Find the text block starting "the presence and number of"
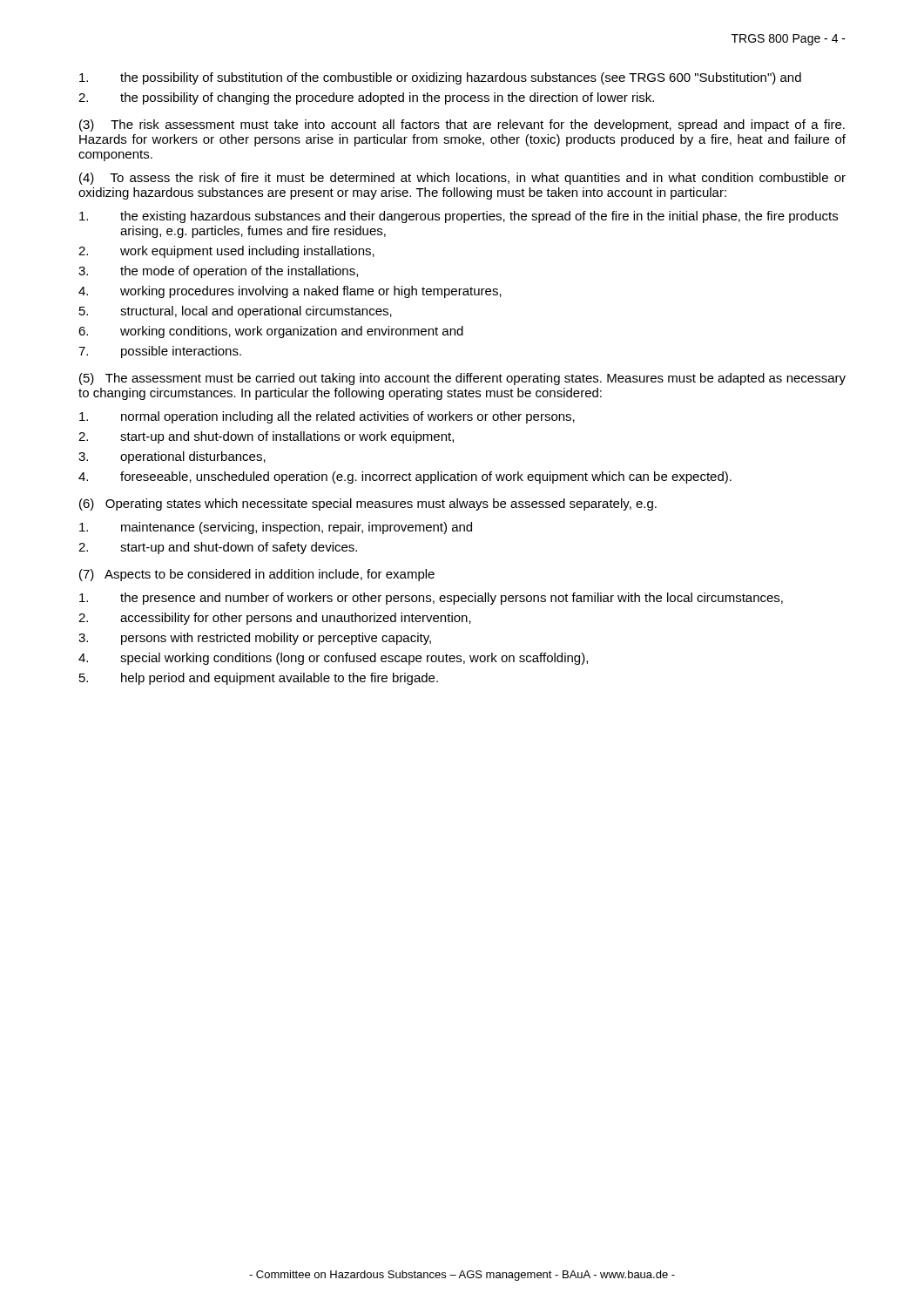The image size is (924, 1307). (x=462, y=597)
